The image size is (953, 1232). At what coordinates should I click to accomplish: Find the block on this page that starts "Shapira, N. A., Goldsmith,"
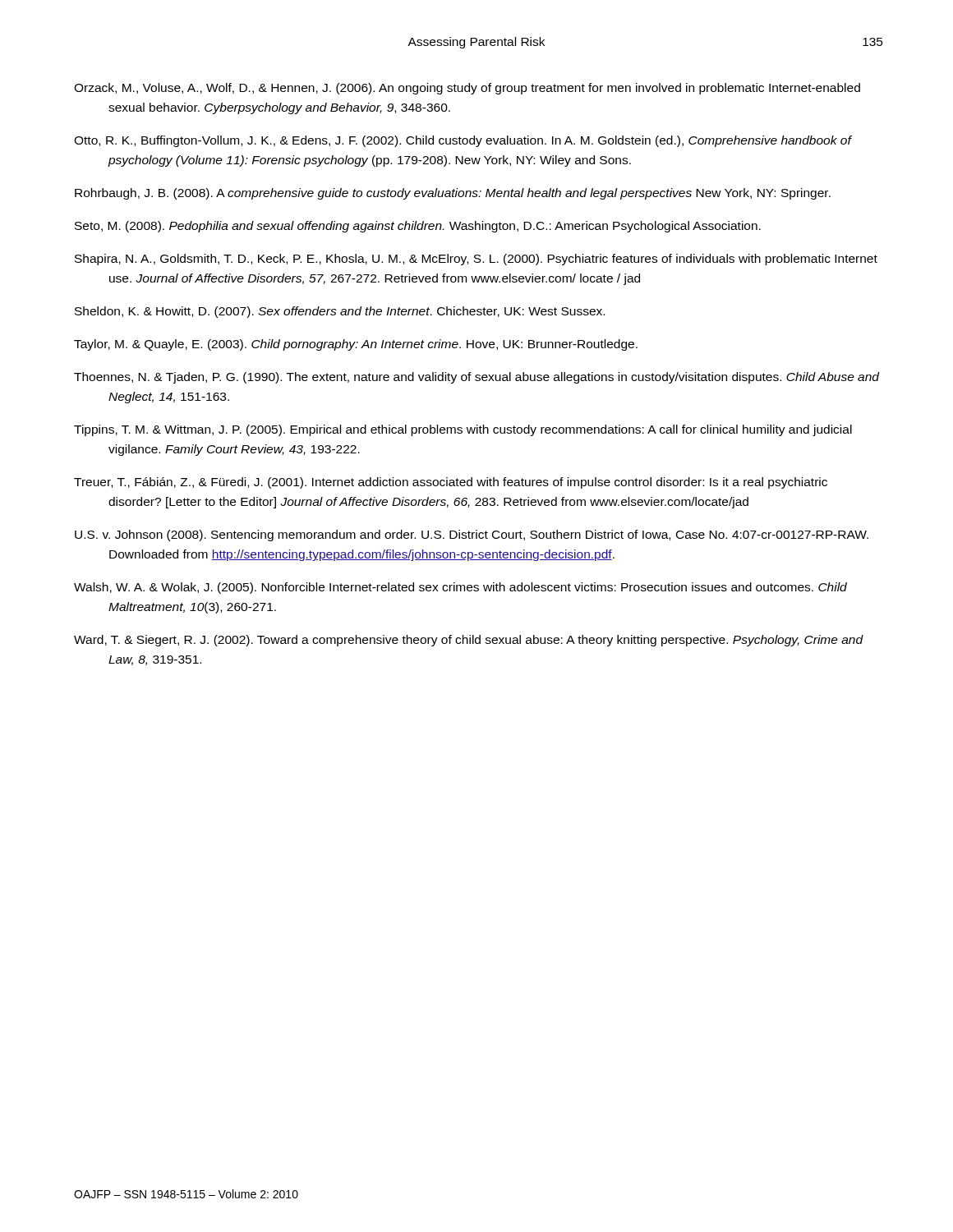(476, 268)
